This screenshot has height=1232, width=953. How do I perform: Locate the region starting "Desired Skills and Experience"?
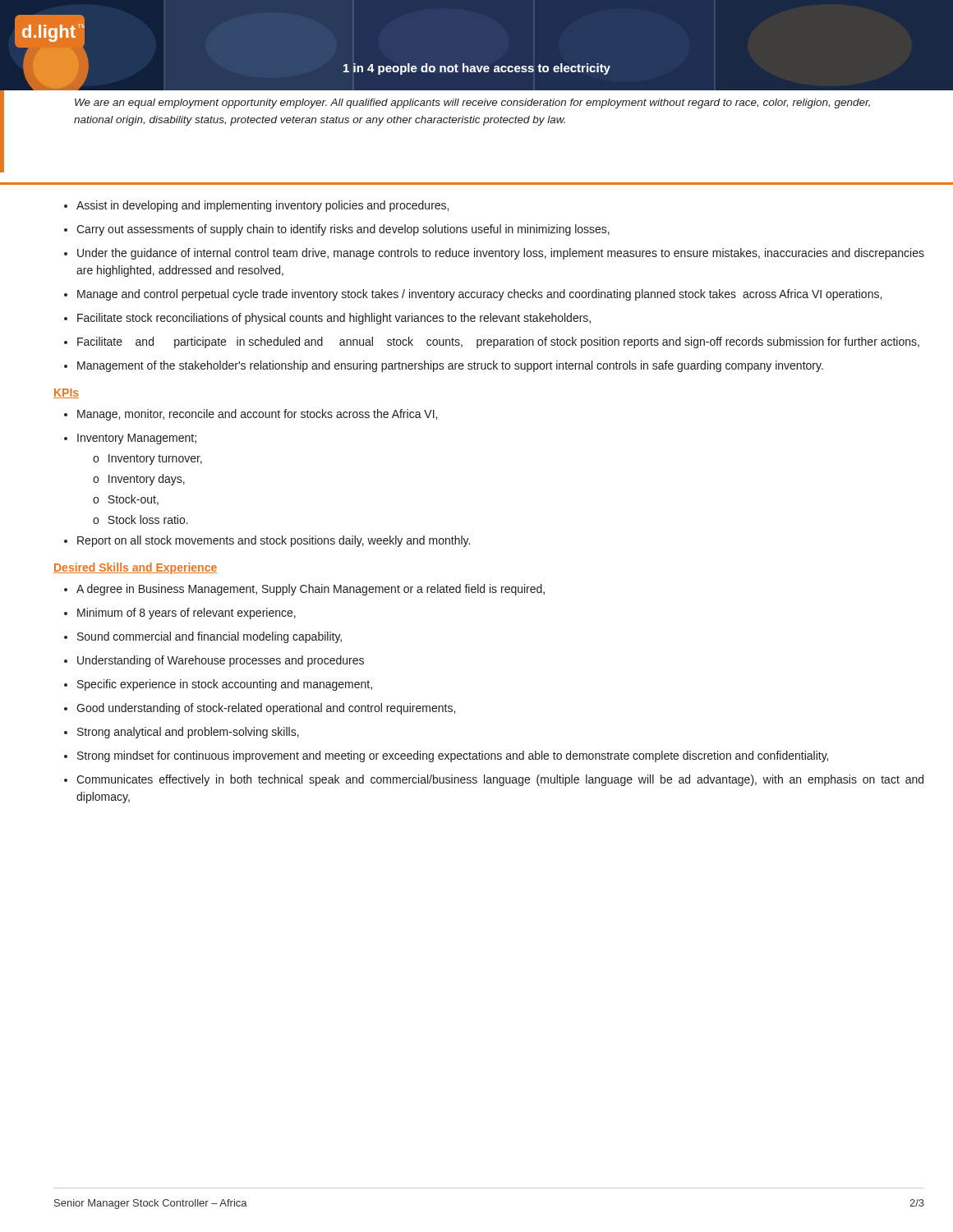135,568
